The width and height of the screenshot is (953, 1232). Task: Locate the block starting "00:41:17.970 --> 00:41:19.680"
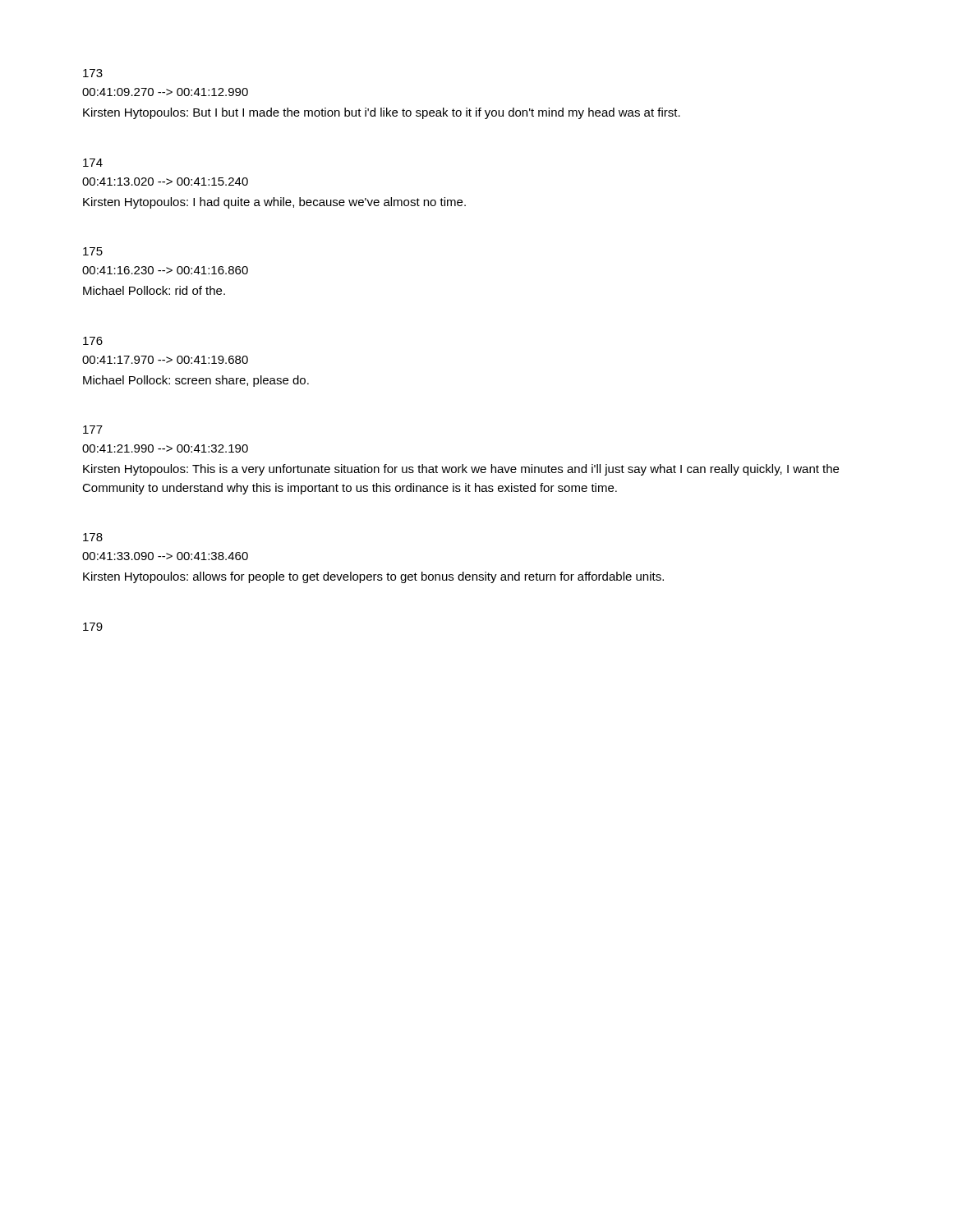pyautogui.click(x=165, y=359)
